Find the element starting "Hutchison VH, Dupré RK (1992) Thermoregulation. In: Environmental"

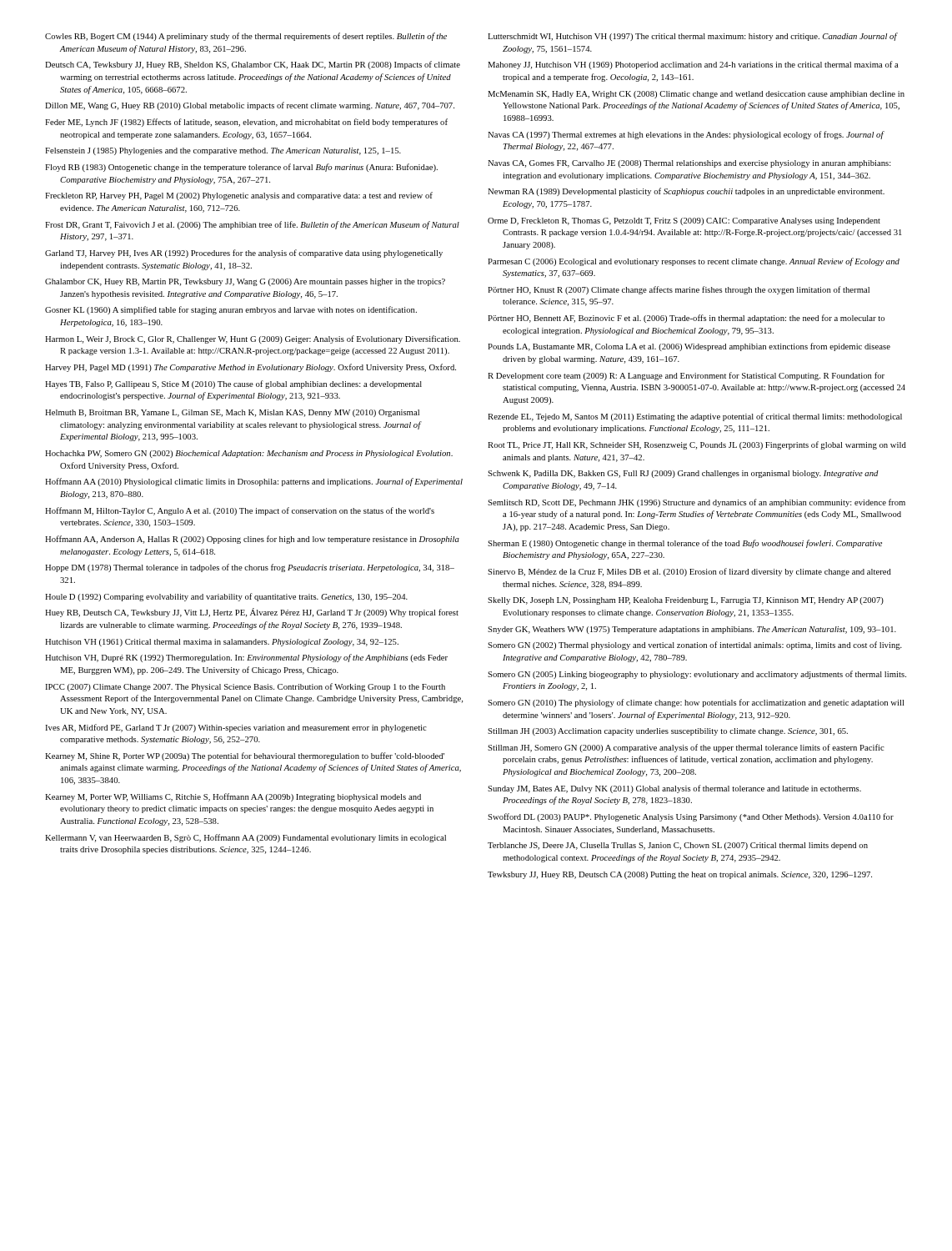coord(246,663)
